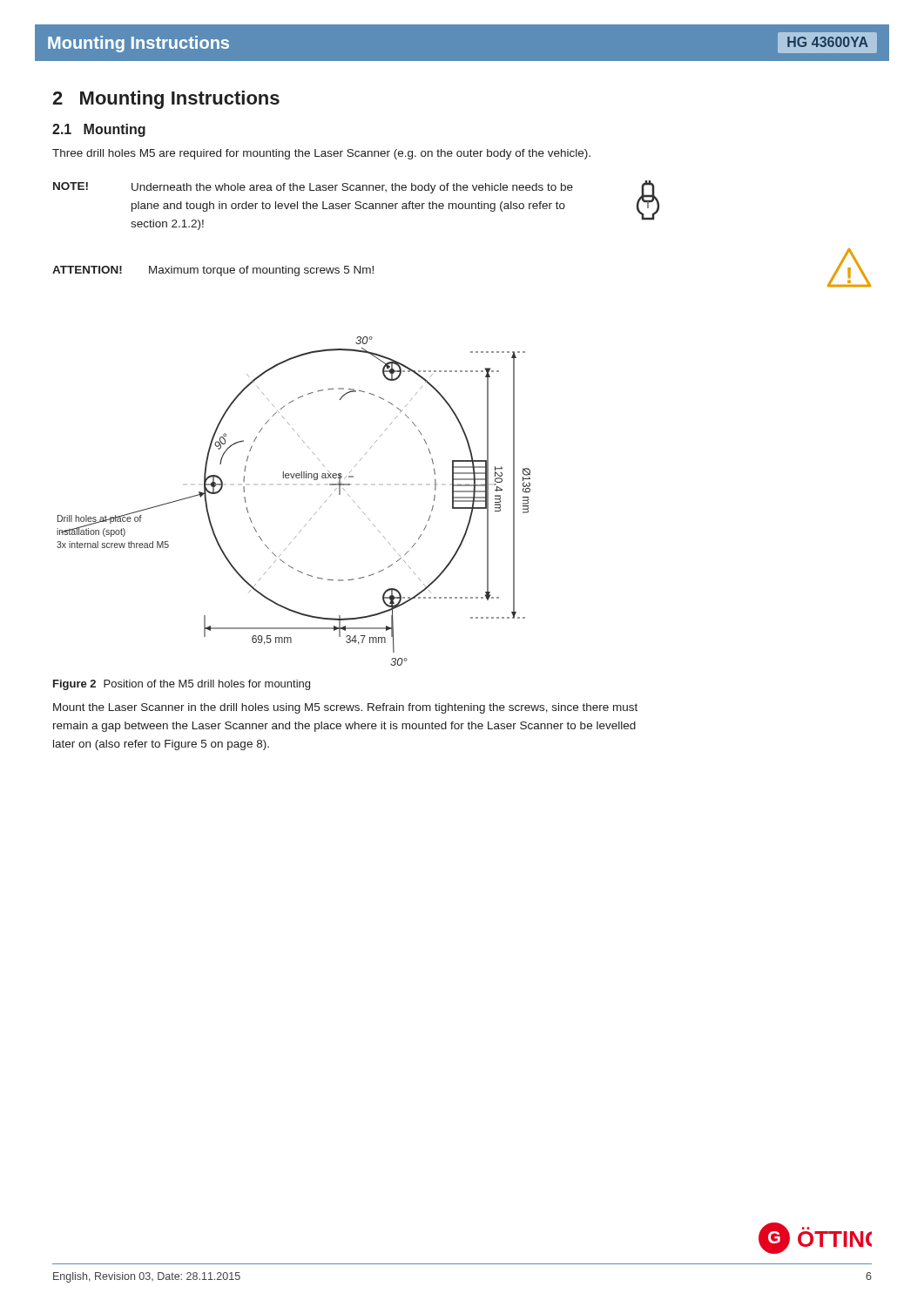924x1307 pixels.
Task: Find the block on this page that starts "ATTENTION! Maximum torque"
Action: [x=217, y=268]
